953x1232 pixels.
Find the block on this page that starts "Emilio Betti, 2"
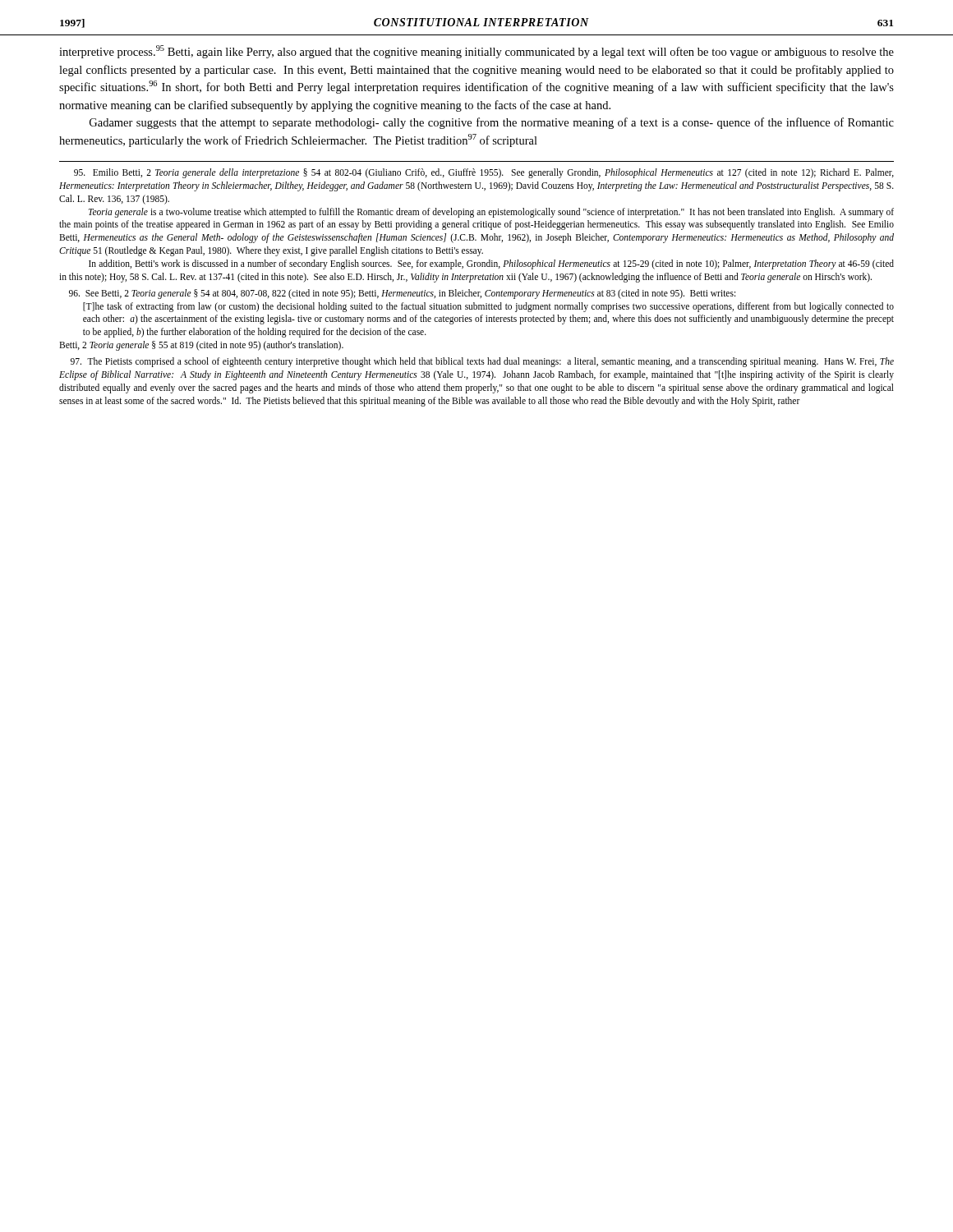(x=476, y=287)
